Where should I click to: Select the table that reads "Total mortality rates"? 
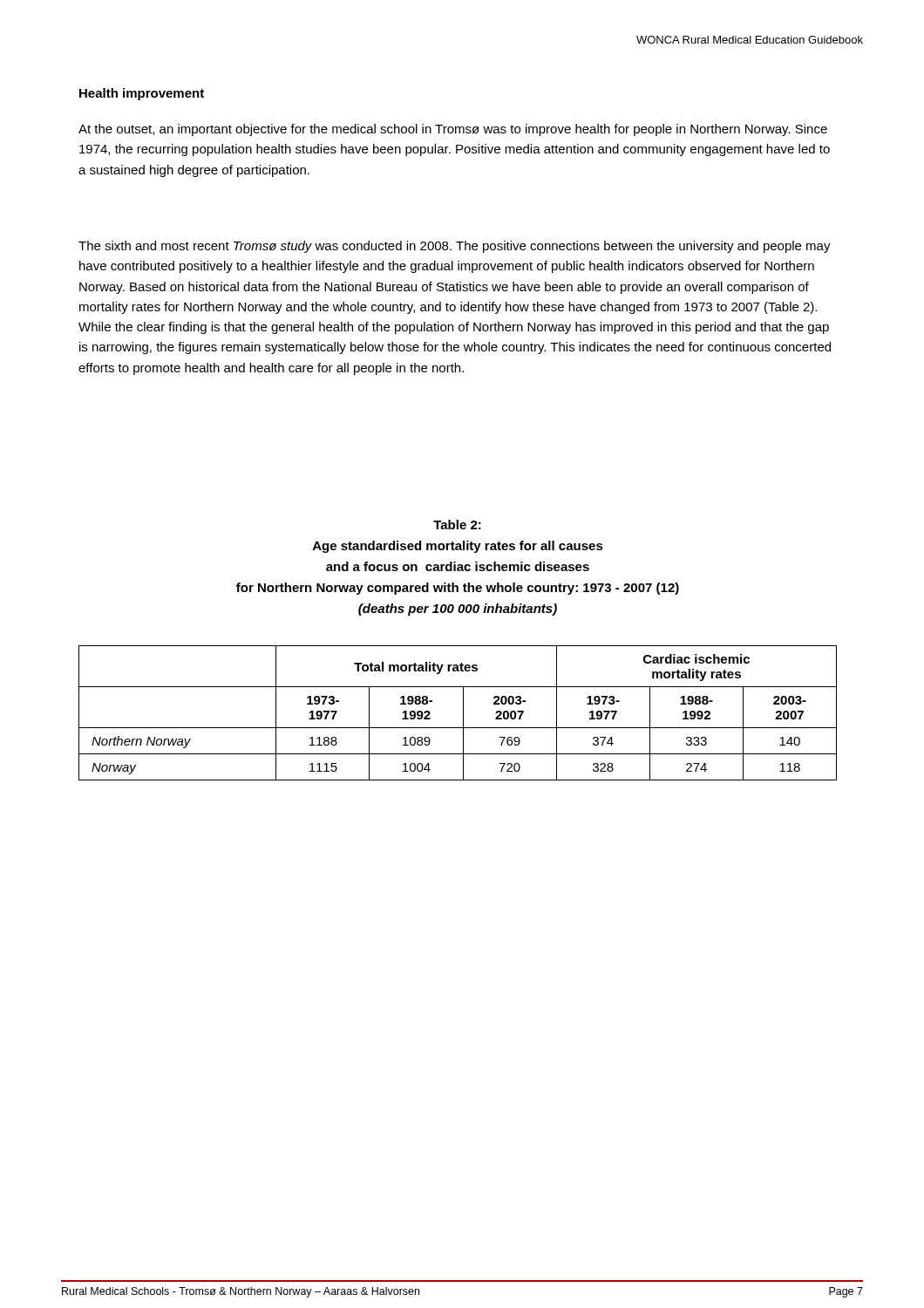click(458, 713)
